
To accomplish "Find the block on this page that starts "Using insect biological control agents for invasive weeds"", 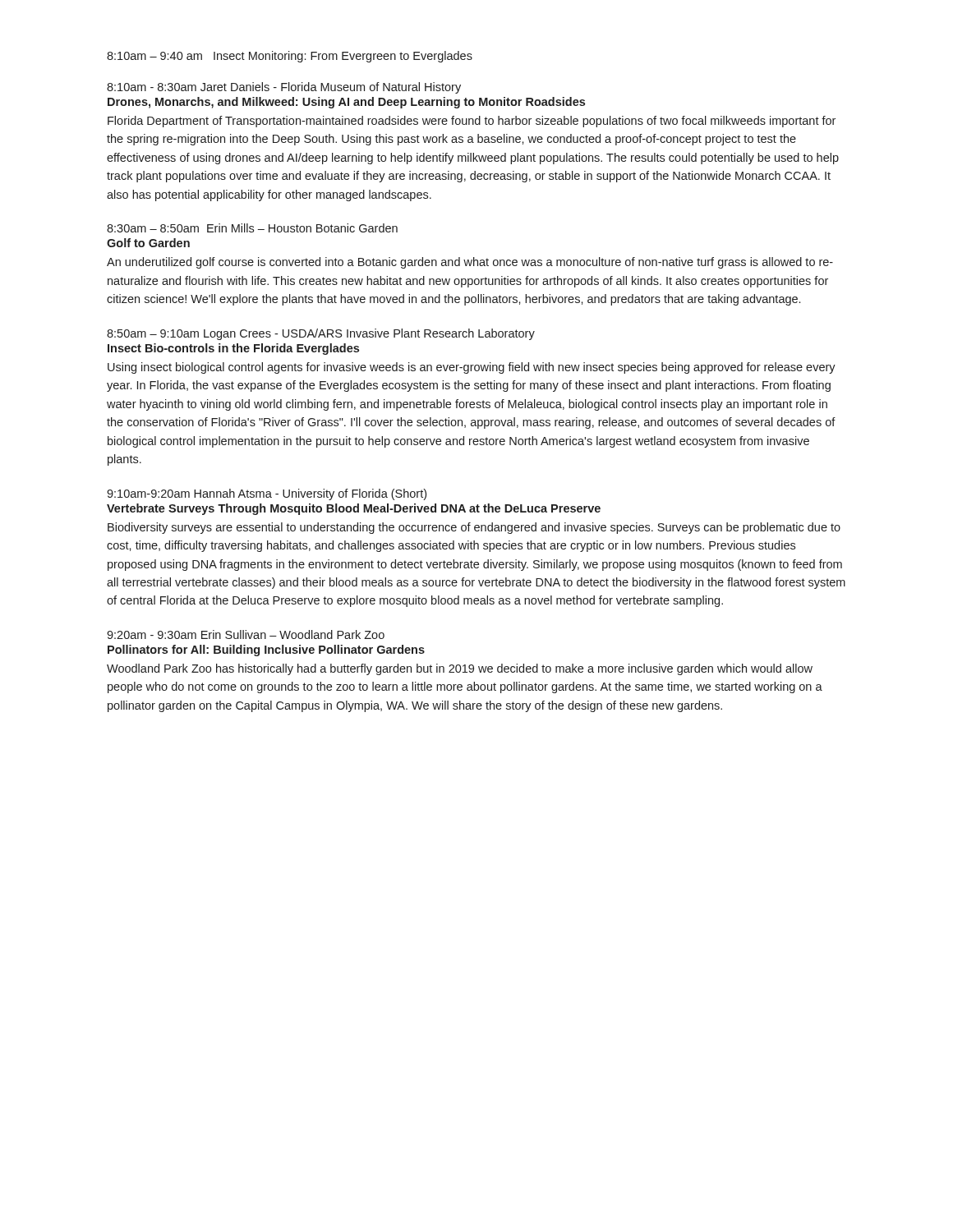I will coord(471,413).
